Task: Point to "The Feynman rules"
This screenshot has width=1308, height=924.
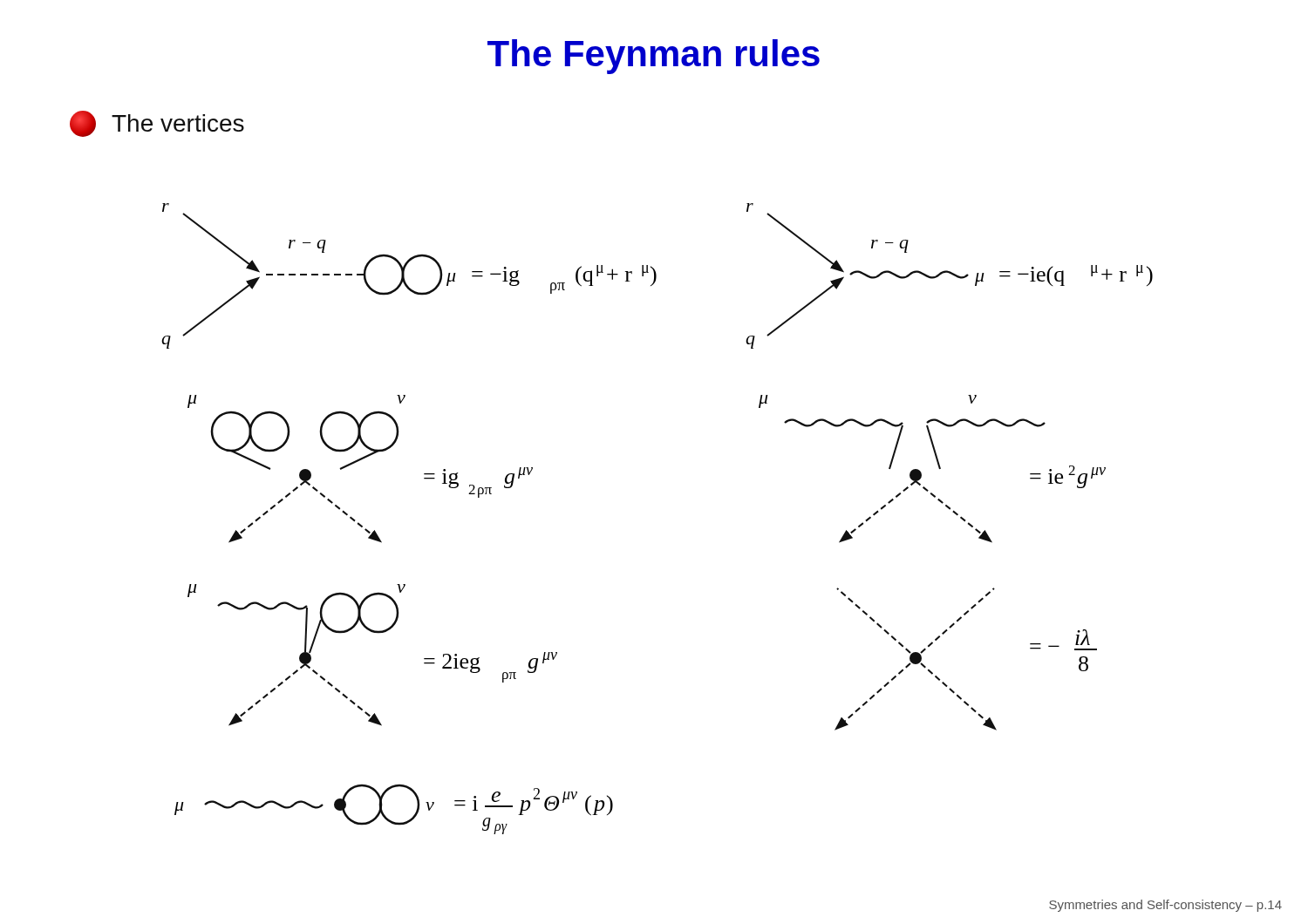Action: point(654,54)
